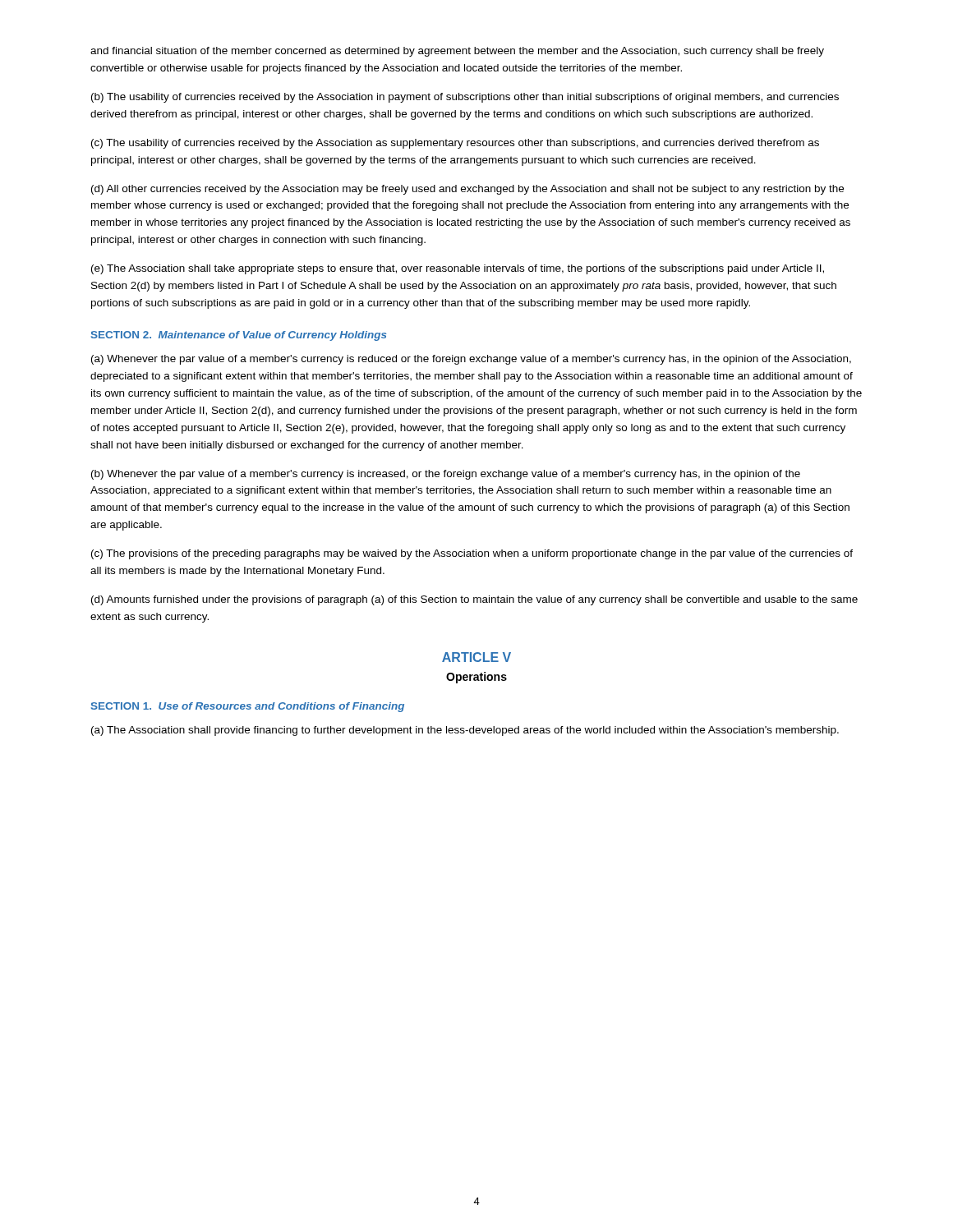This screenshot has height=1232, width=953.
Task: Find the element starting "(b) Whenever the par value of a"
Action: coord(470,499)
